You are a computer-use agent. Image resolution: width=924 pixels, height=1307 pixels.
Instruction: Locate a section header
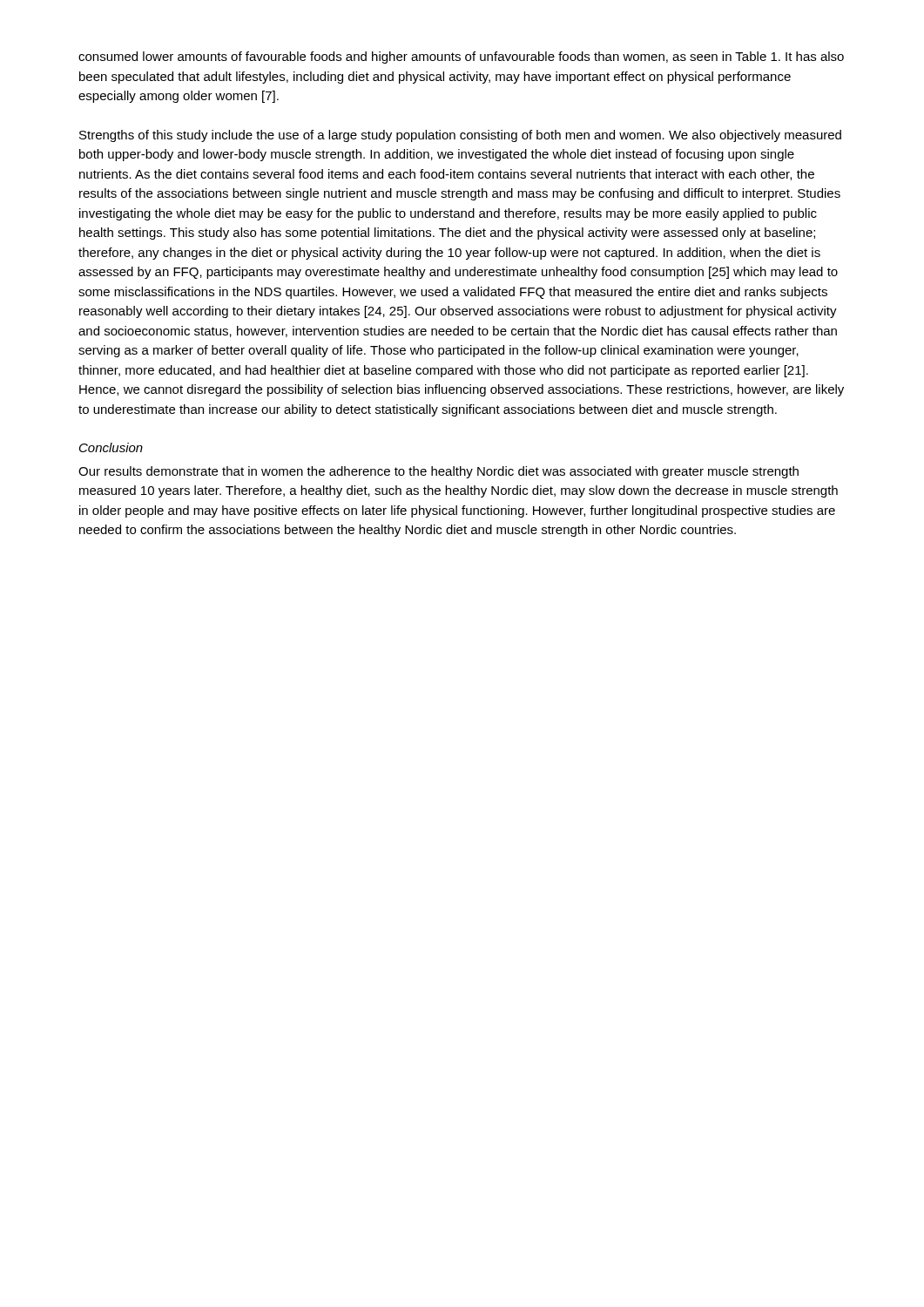(111, 447)
